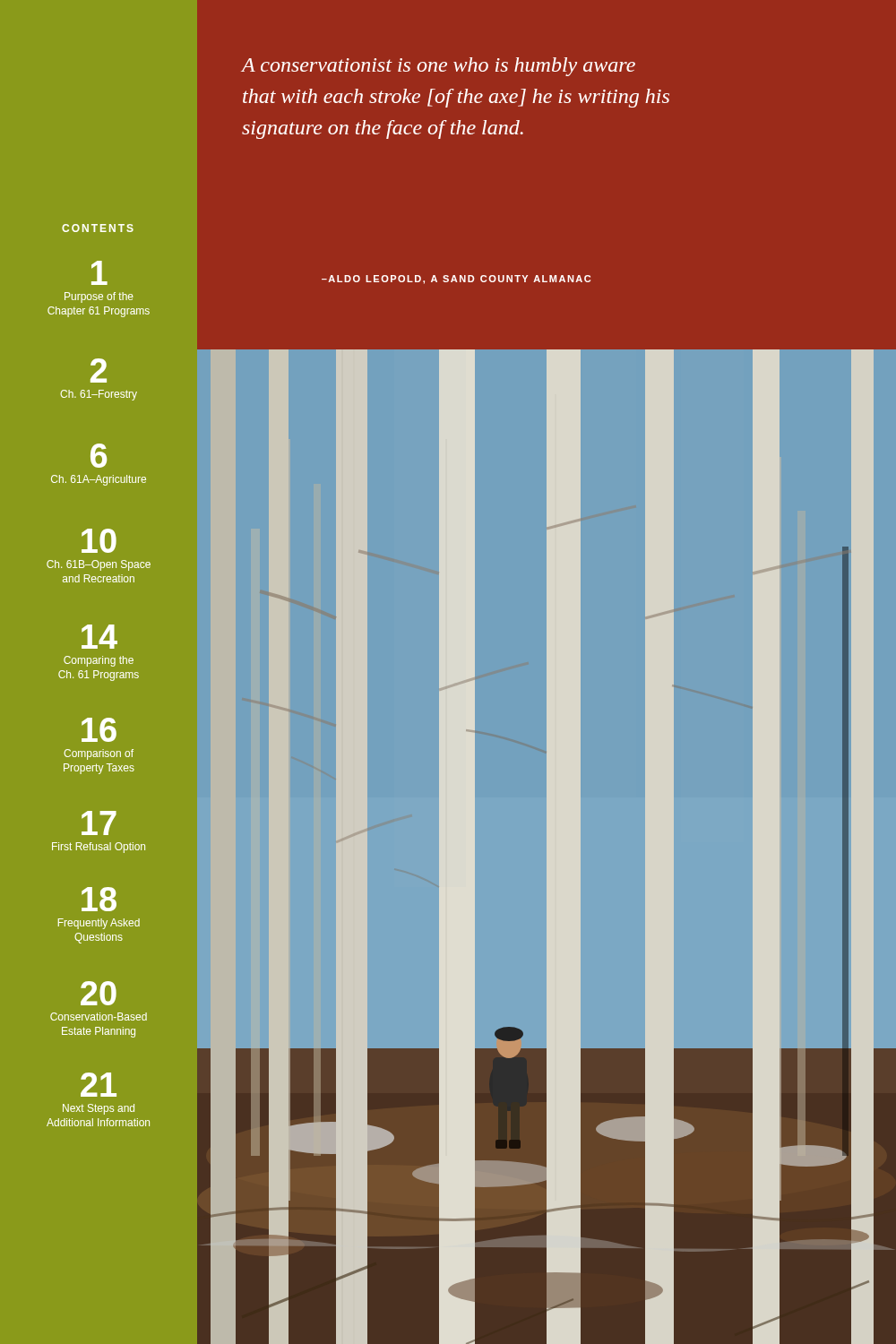Locate the element starting "17 First Refusal Option"
896x1344 pixels.
tap(99, 830)
